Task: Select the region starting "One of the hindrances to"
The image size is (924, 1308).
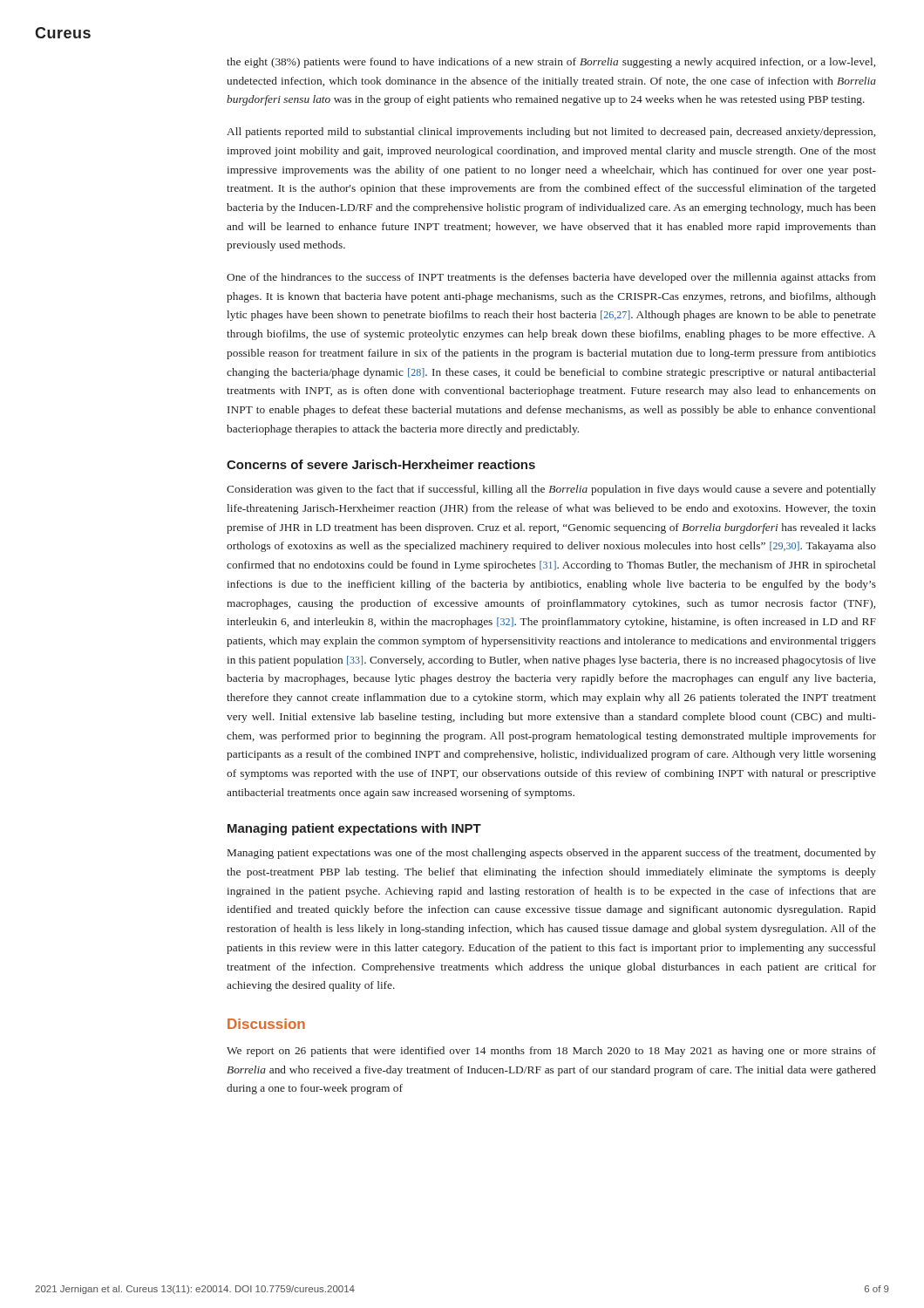Action: click(551, 353)
